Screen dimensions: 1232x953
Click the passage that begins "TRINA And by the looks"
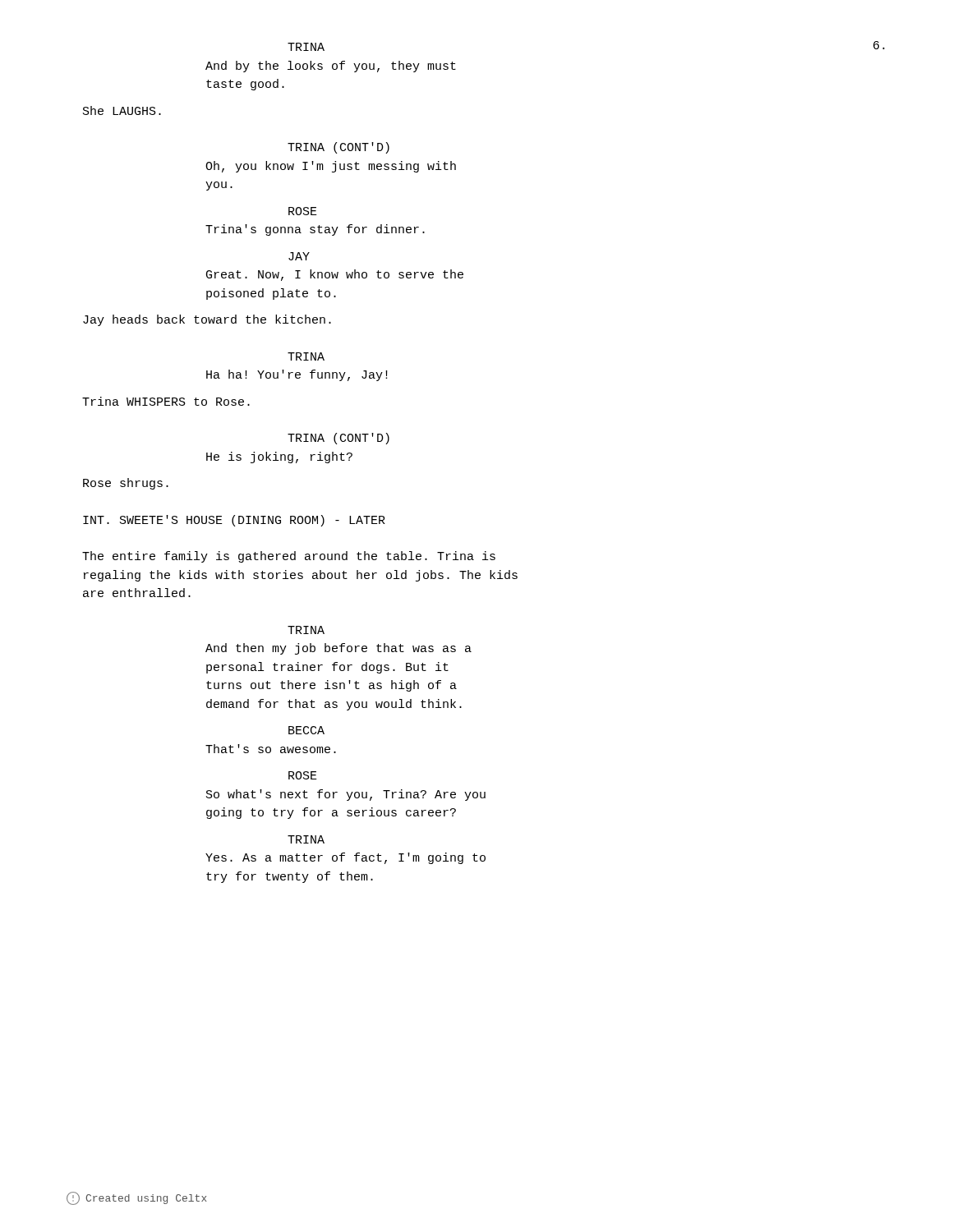(306, 47)
